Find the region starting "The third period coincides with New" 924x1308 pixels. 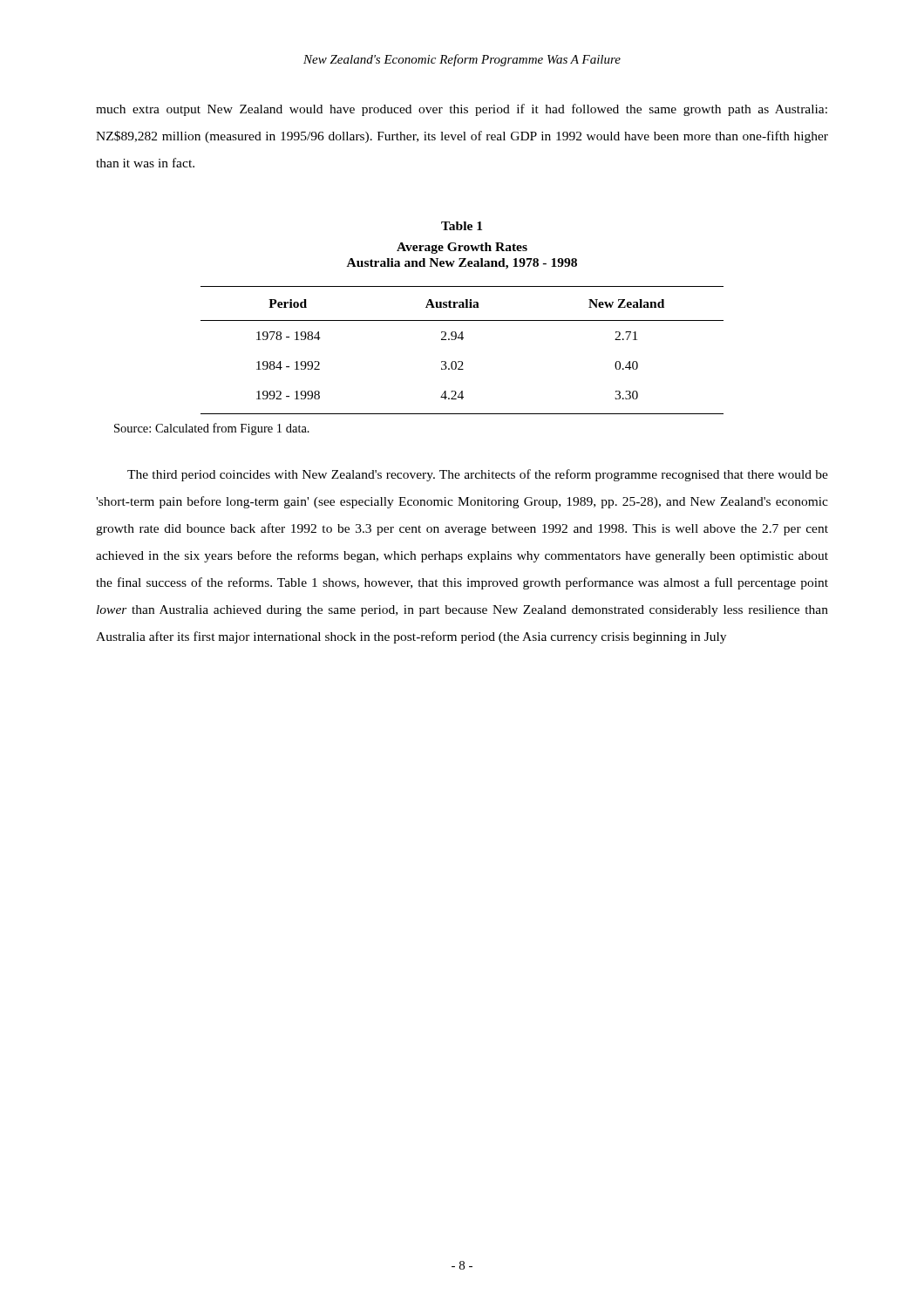462,555
